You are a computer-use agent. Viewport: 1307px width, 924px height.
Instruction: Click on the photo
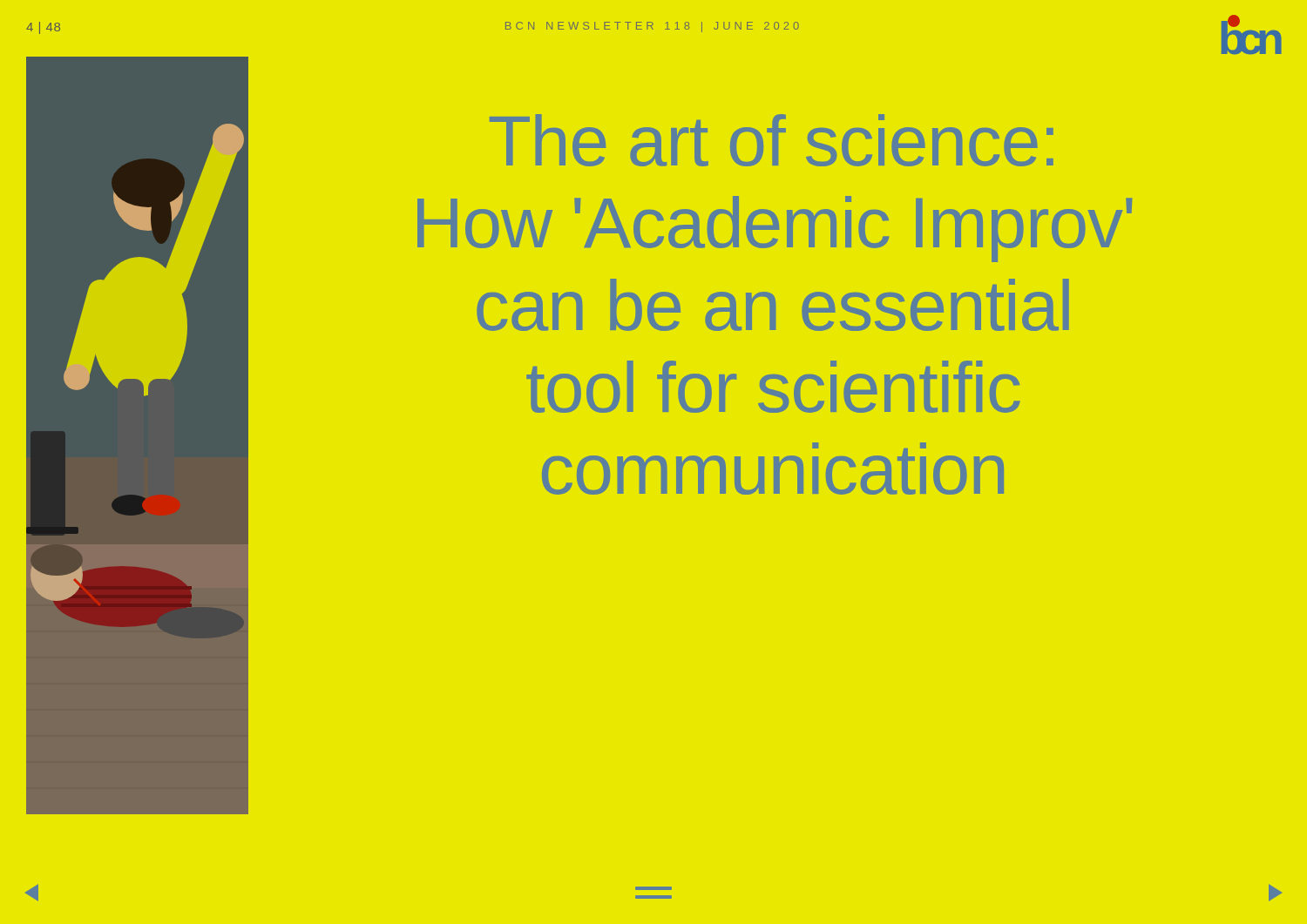pos(137,435)
